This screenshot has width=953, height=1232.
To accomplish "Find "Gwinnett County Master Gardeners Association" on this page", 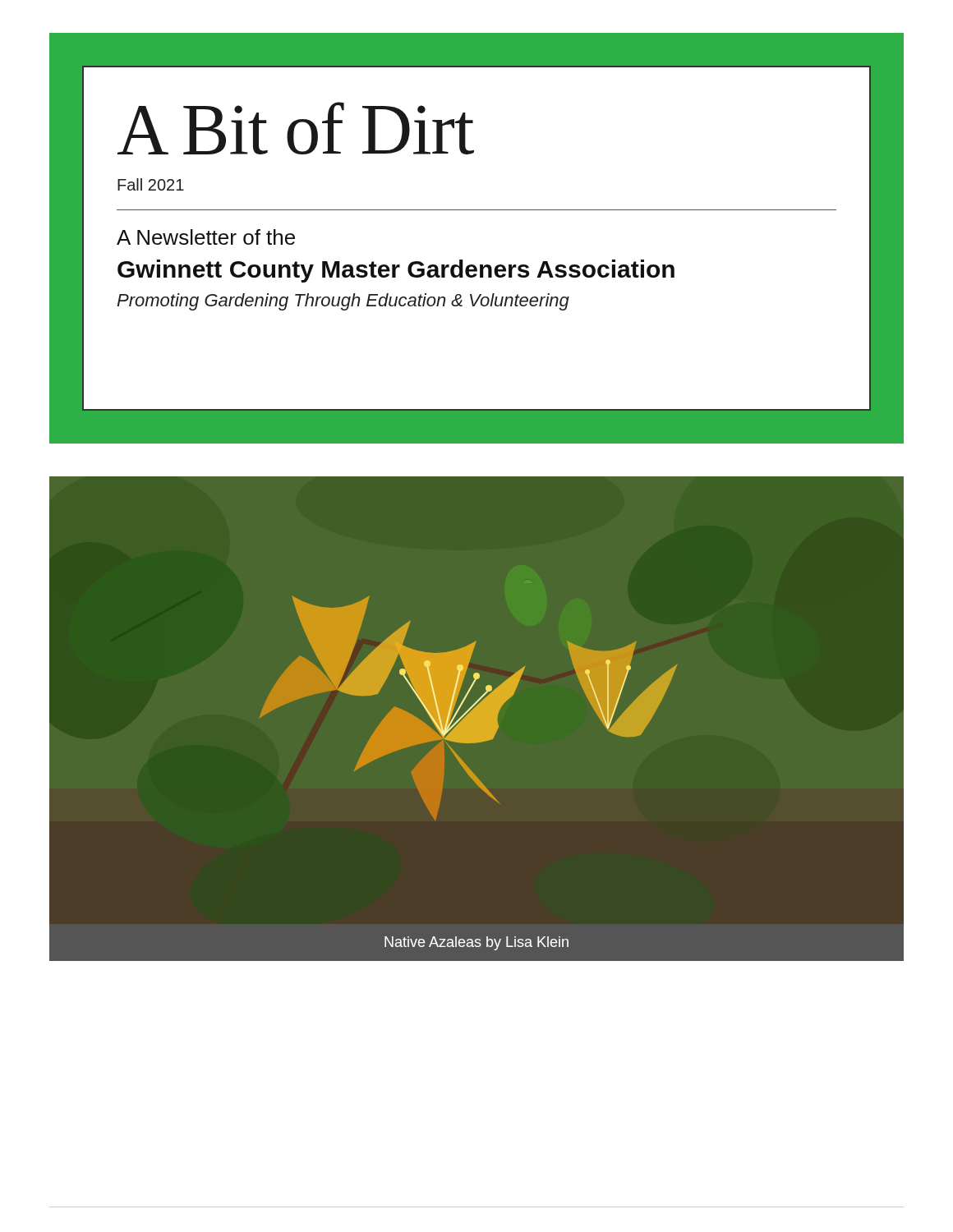I will coord(476,270).
